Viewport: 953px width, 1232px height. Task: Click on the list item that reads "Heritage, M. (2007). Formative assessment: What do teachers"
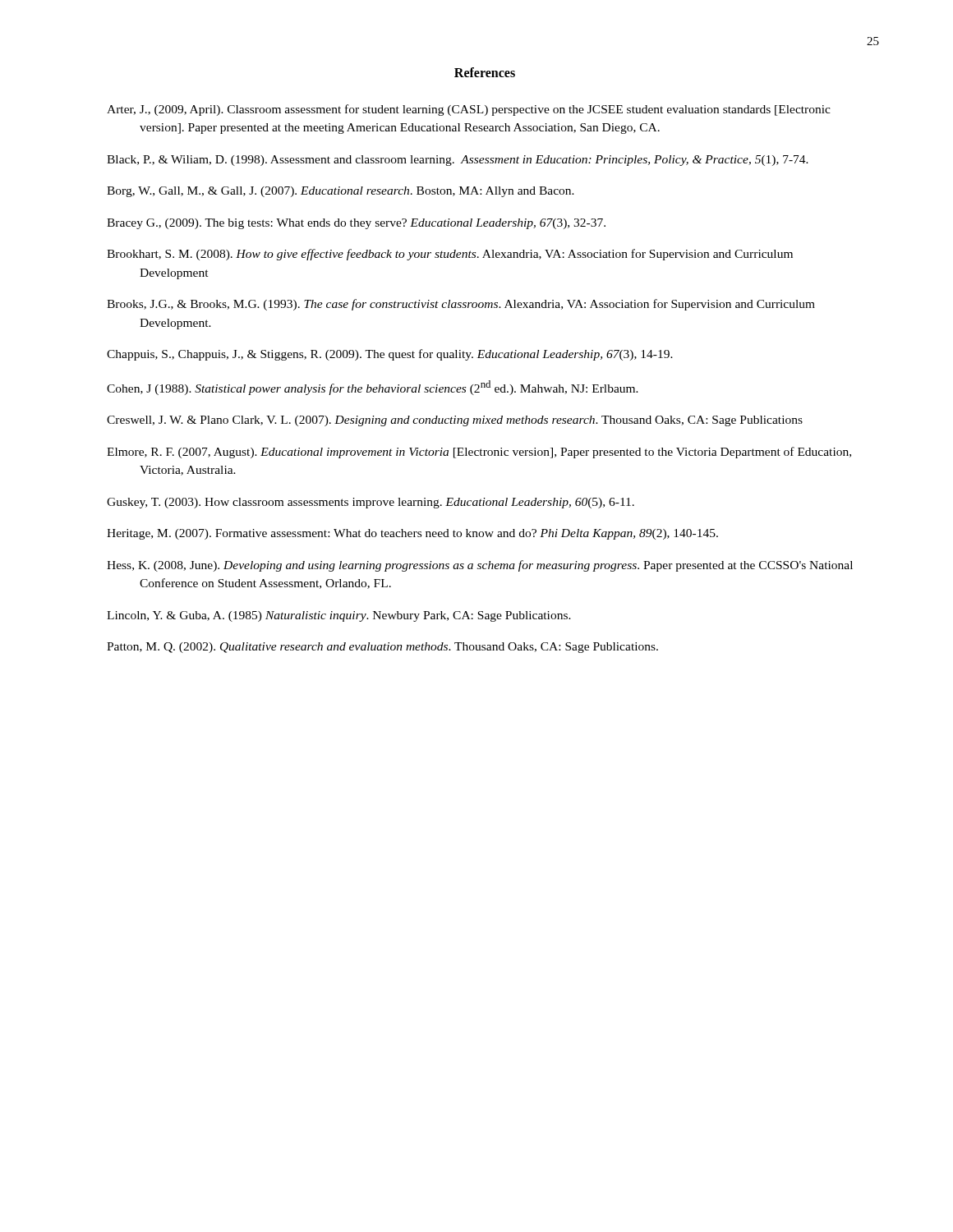(x=413, y=533)
